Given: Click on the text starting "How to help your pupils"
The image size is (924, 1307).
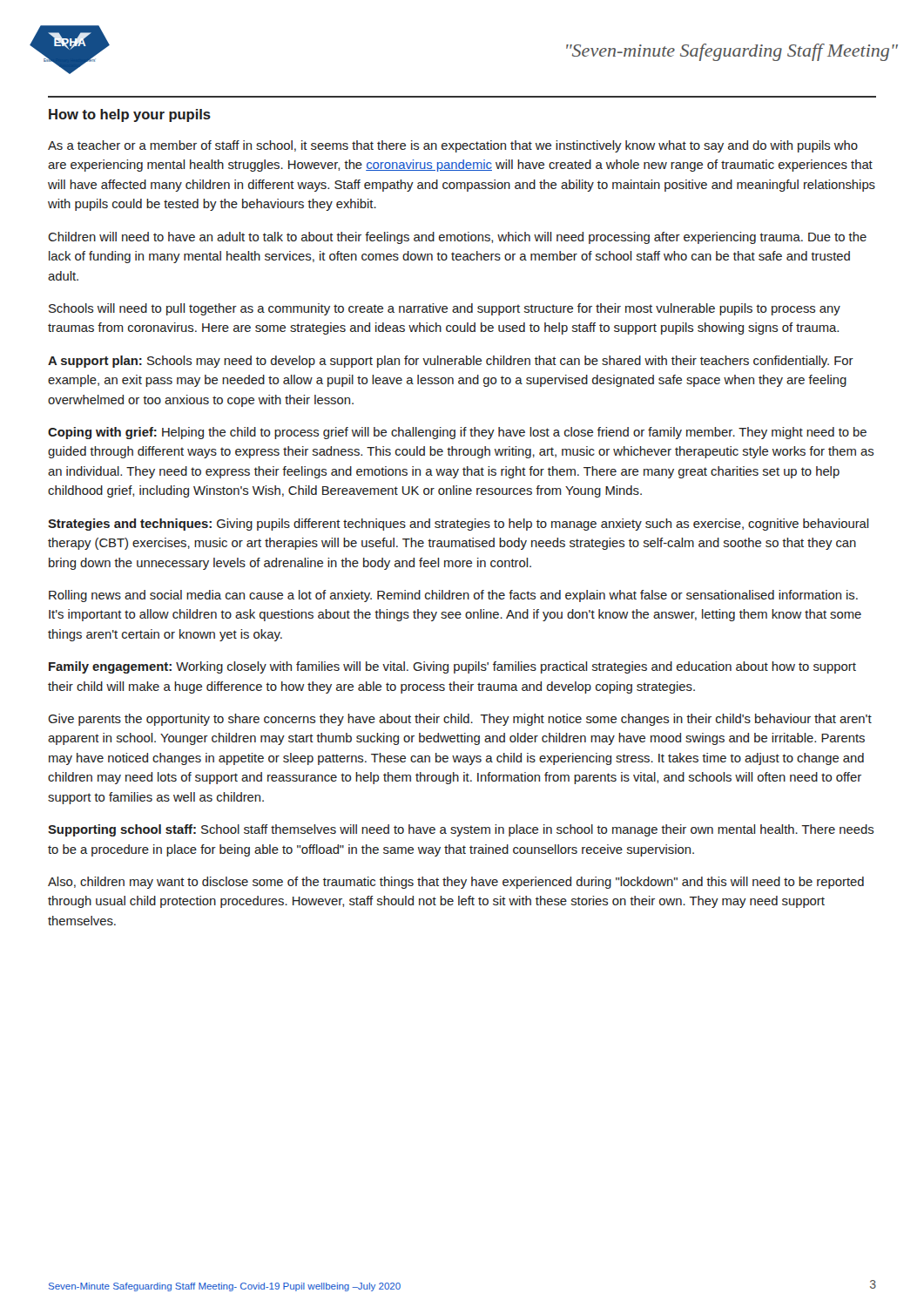Looking at the screenshot, I should tap(130, 115).
